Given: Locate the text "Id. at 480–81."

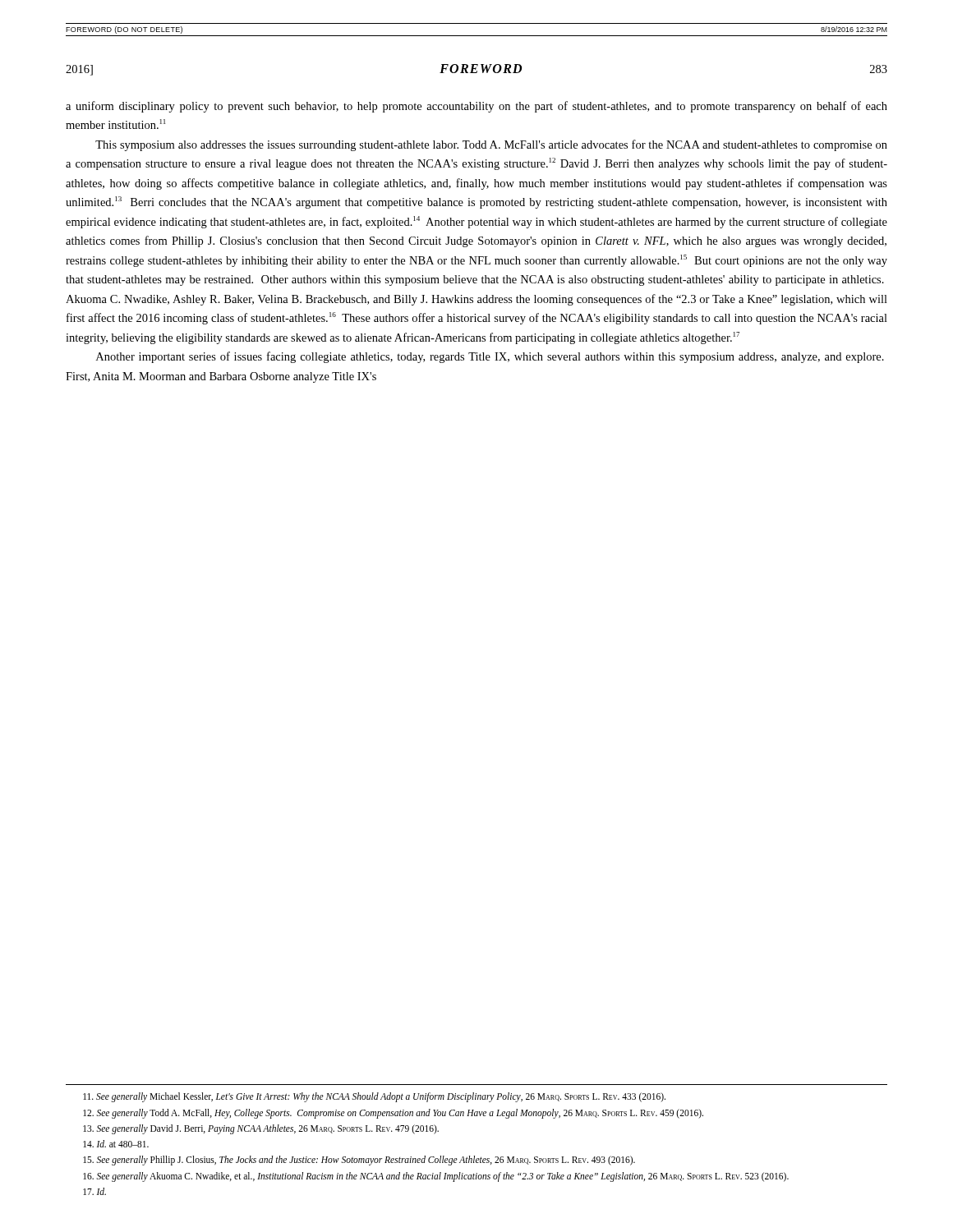Looking at the screenshot, I should [x=107, y=1144].
